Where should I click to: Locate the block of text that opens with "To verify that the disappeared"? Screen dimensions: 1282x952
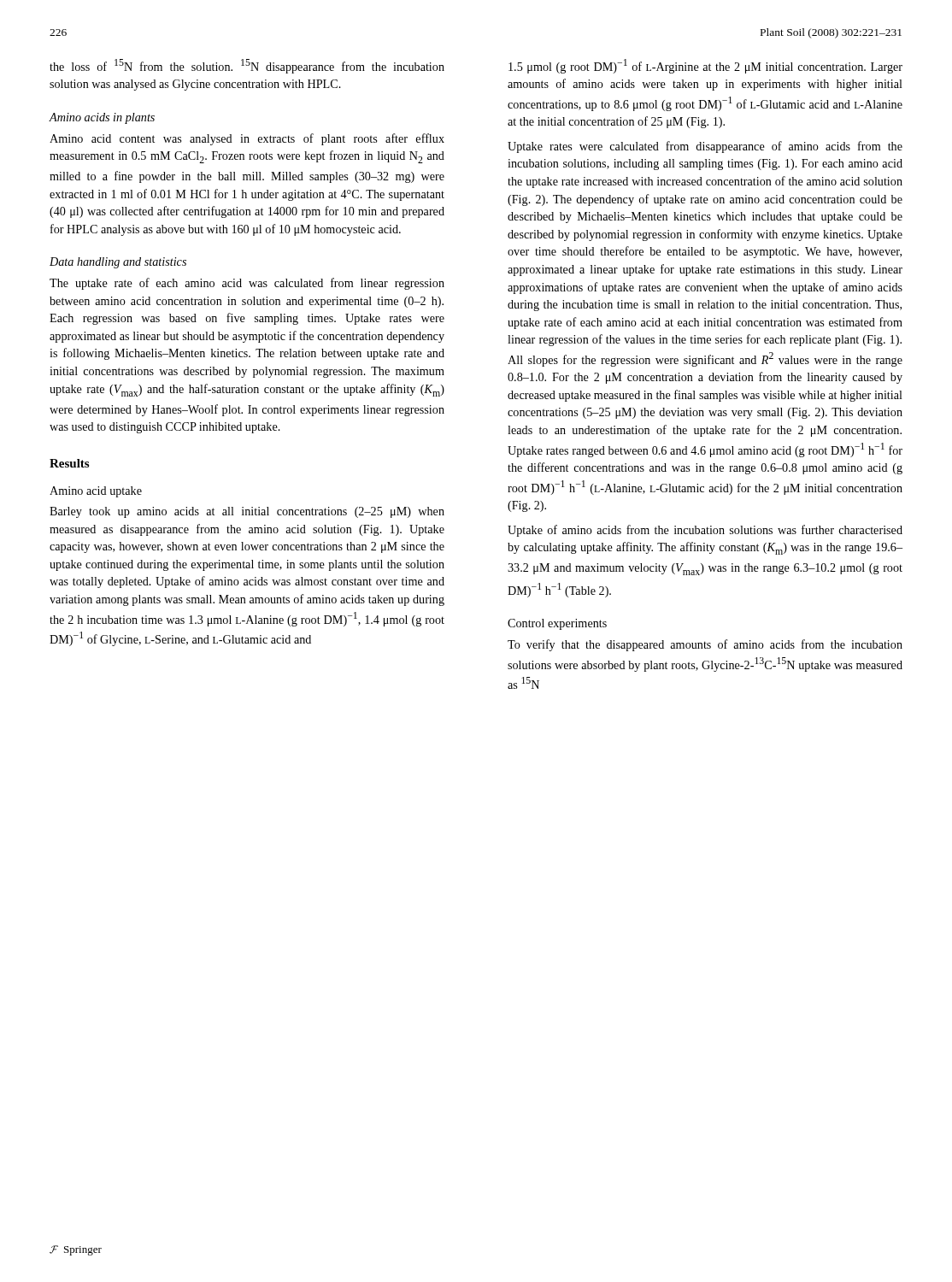coord(705,665)
